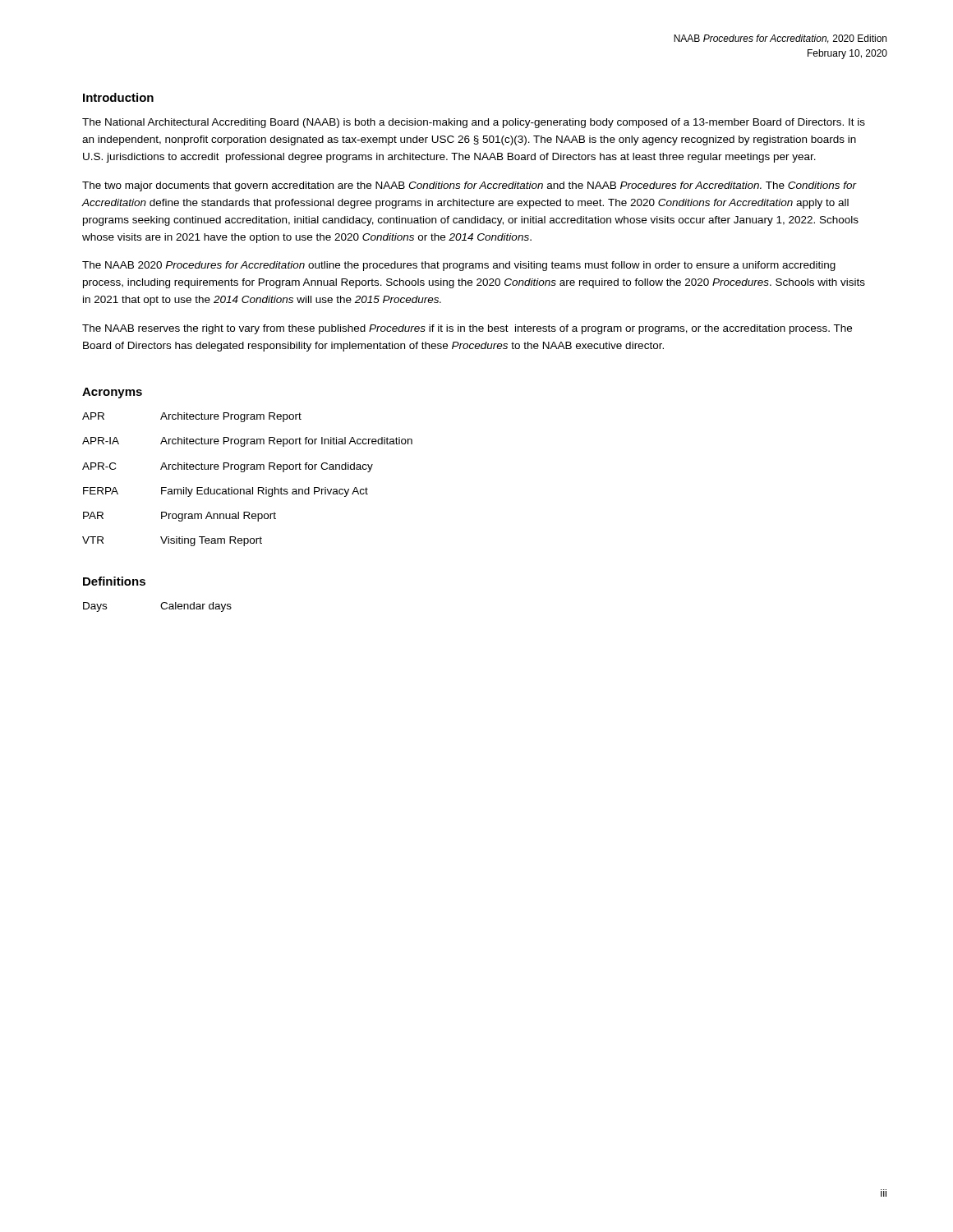Image resolution: width=953 pixels, height=1232 pixels.
Task: Navigate to the block starting "The NAAB reserves"
Action: click(467, 337)
